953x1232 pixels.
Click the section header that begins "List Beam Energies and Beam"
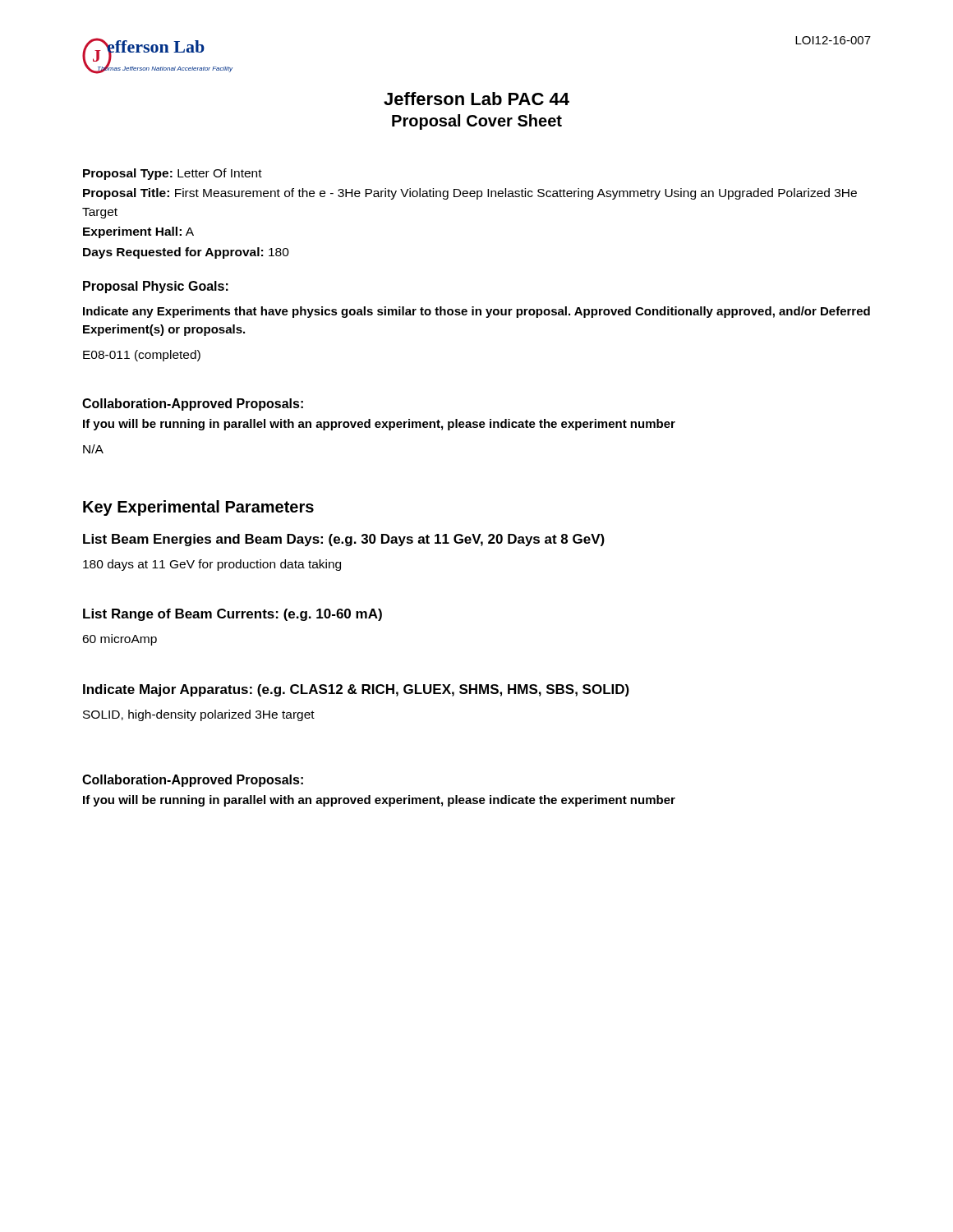click(x=344, y=539)
